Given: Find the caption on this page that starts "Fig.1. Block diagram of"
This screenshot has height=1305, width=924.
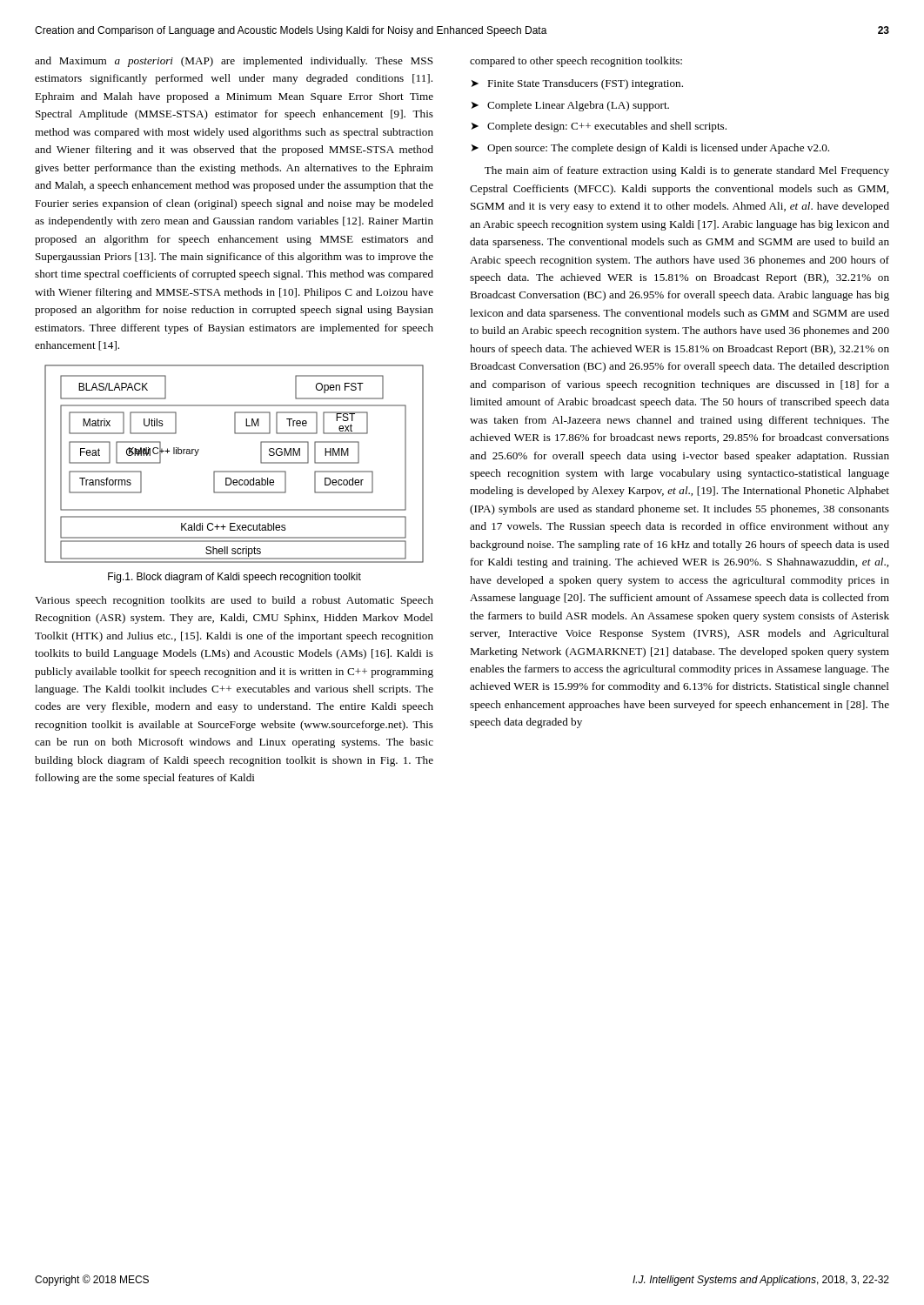Looking at the screenshot, I should [x=234, y=577].
